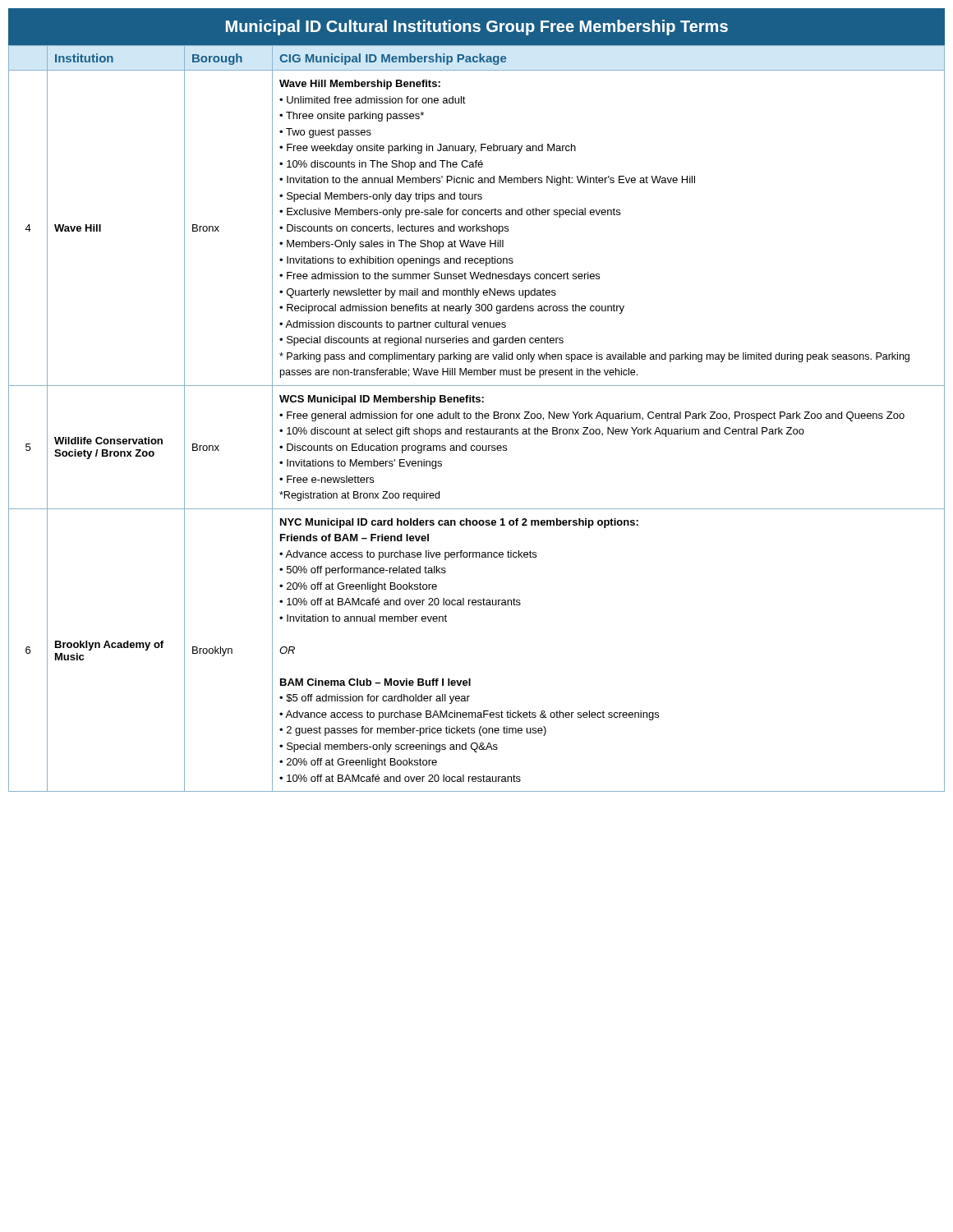The width and height of the screenshot is (953, 1232).
Task: Select the region starting "Municipal ID Cultural Institutions Group Free"
Action: click(x=476, y=26)
